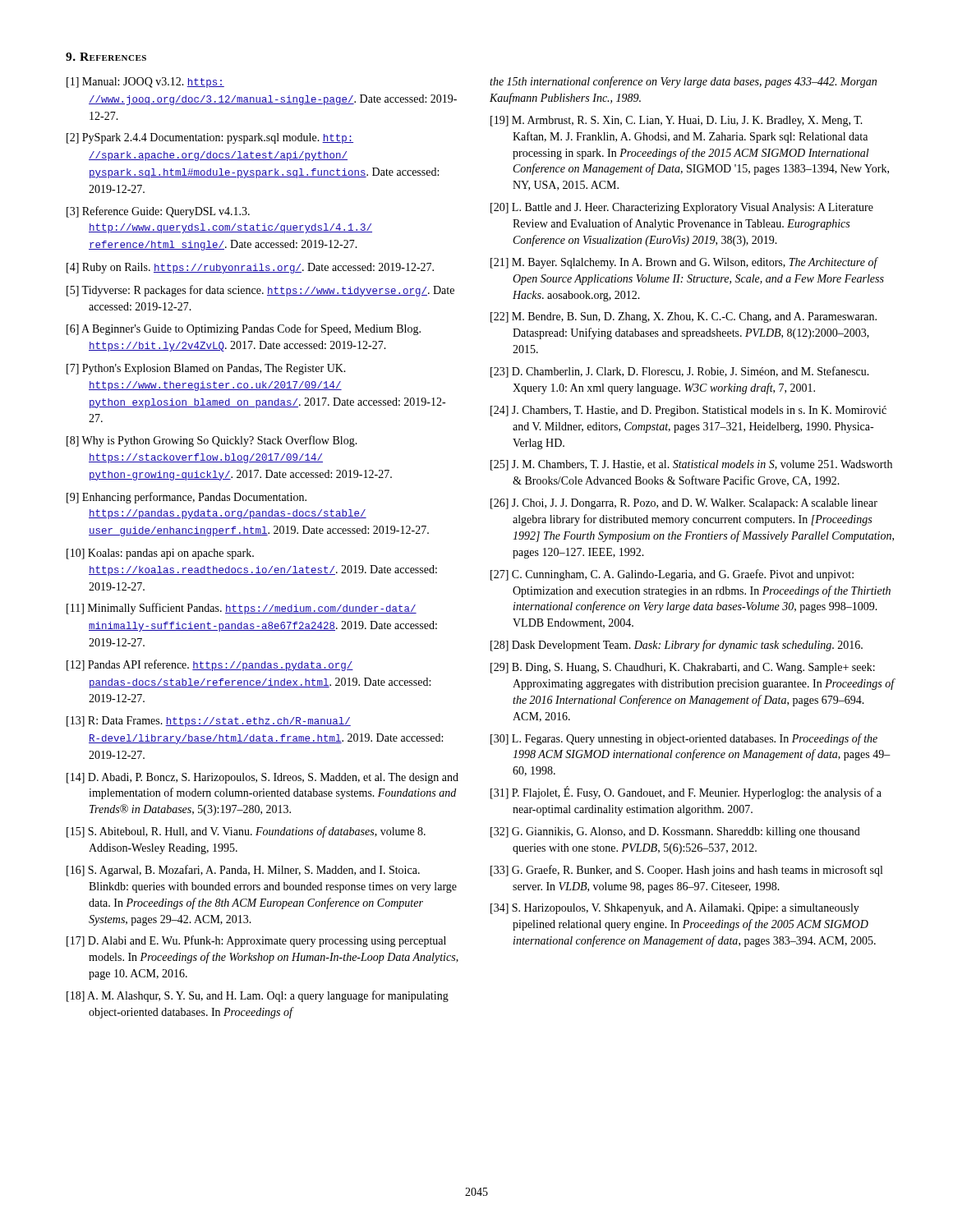Select the list item containing "[24] J. Chambers,"
Image resolution: width=953 pixels, height=1232 pixels.
pos(688,426)
